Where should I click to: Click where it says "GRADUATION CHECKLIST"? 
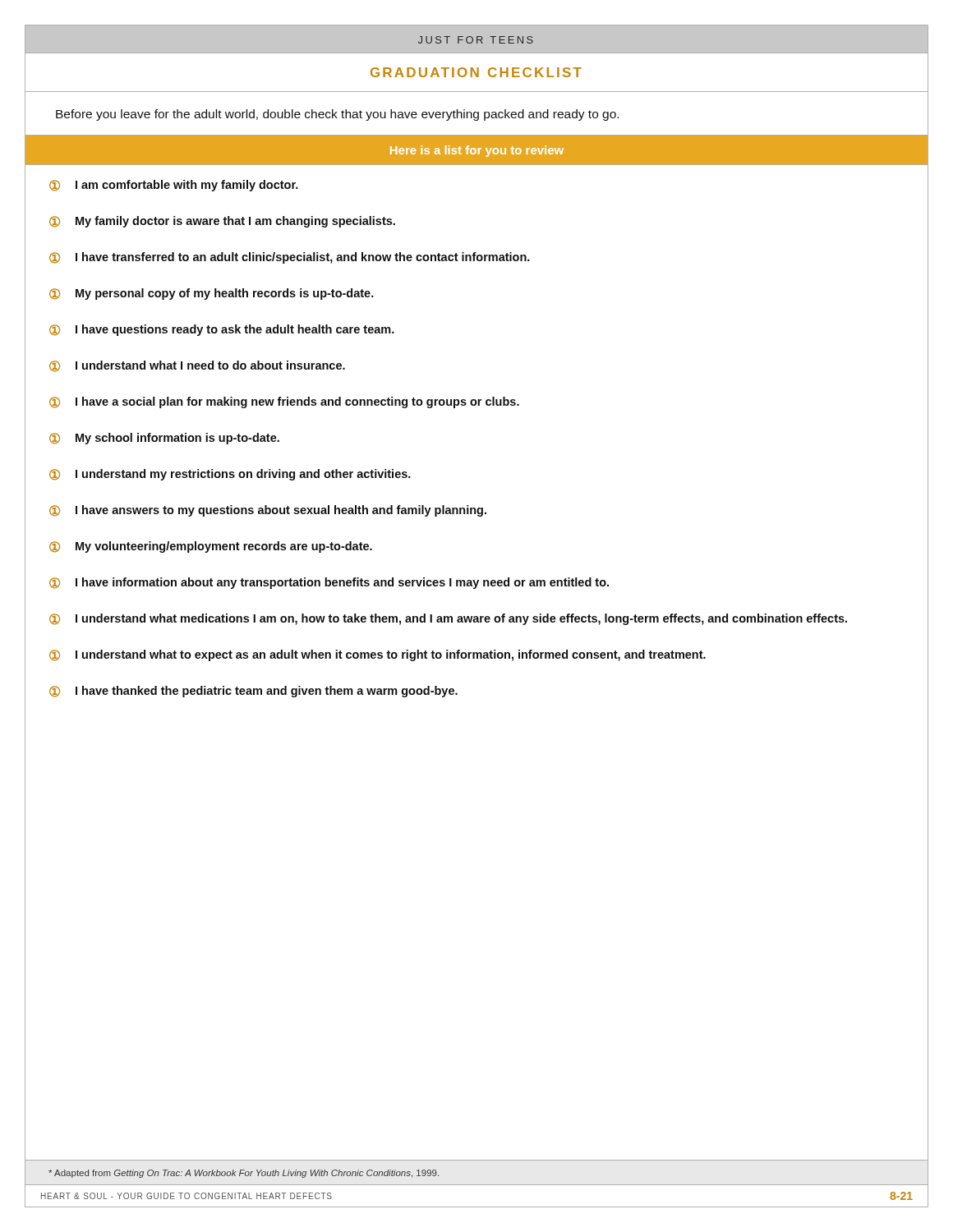click(476, 73)
